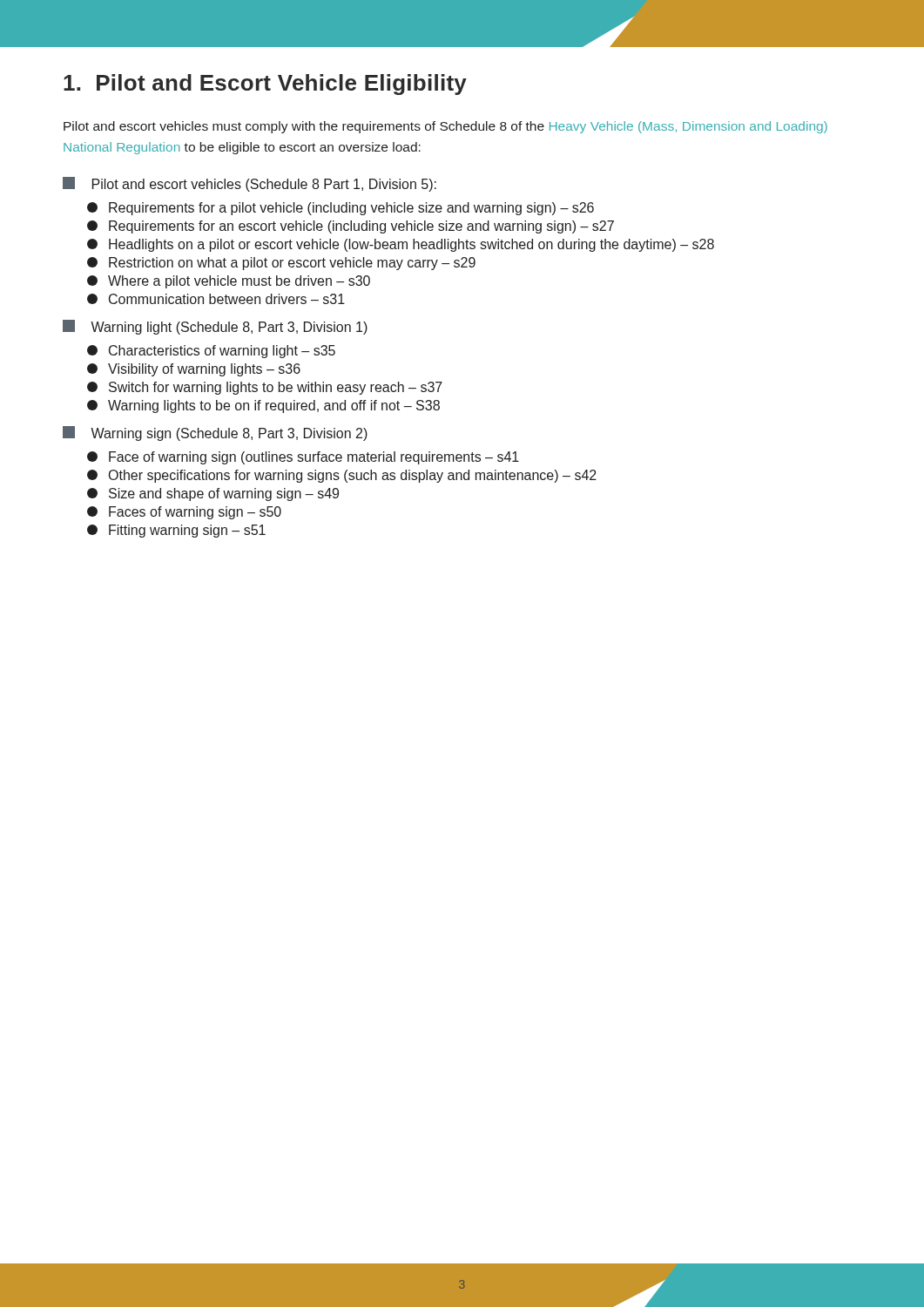924x1307 pixels.
Task: Click on the list item containing "Requirements for an escort vehicle (including vehicle"
Action: point(474,225)
